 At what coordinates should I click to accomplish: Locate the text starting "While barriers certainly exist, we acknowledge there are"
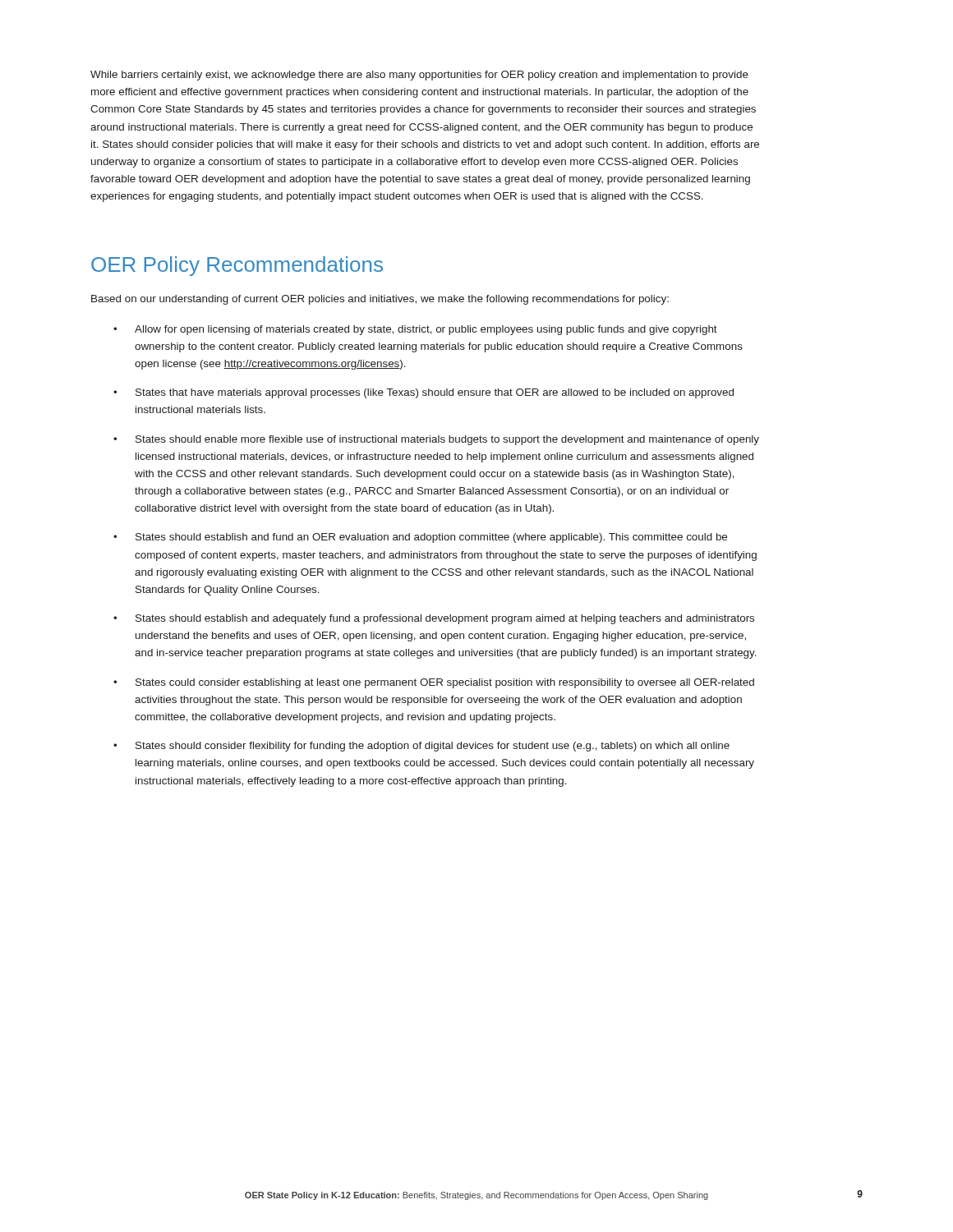[425, 135]
